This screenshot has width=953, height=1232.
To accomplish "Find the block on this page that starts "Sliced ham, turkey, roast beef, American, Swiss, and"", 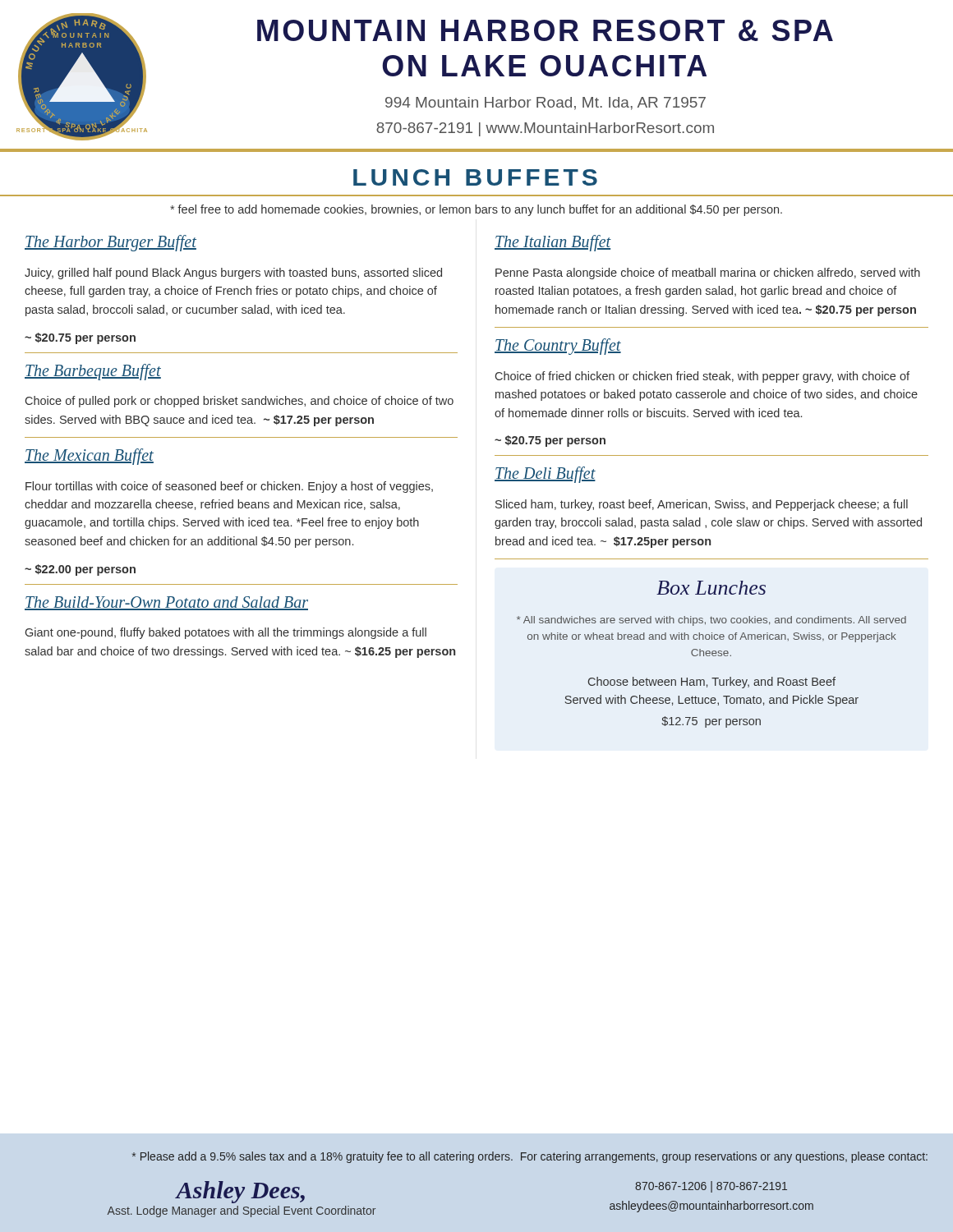I will pyautogui.click(x=711, y=523).
